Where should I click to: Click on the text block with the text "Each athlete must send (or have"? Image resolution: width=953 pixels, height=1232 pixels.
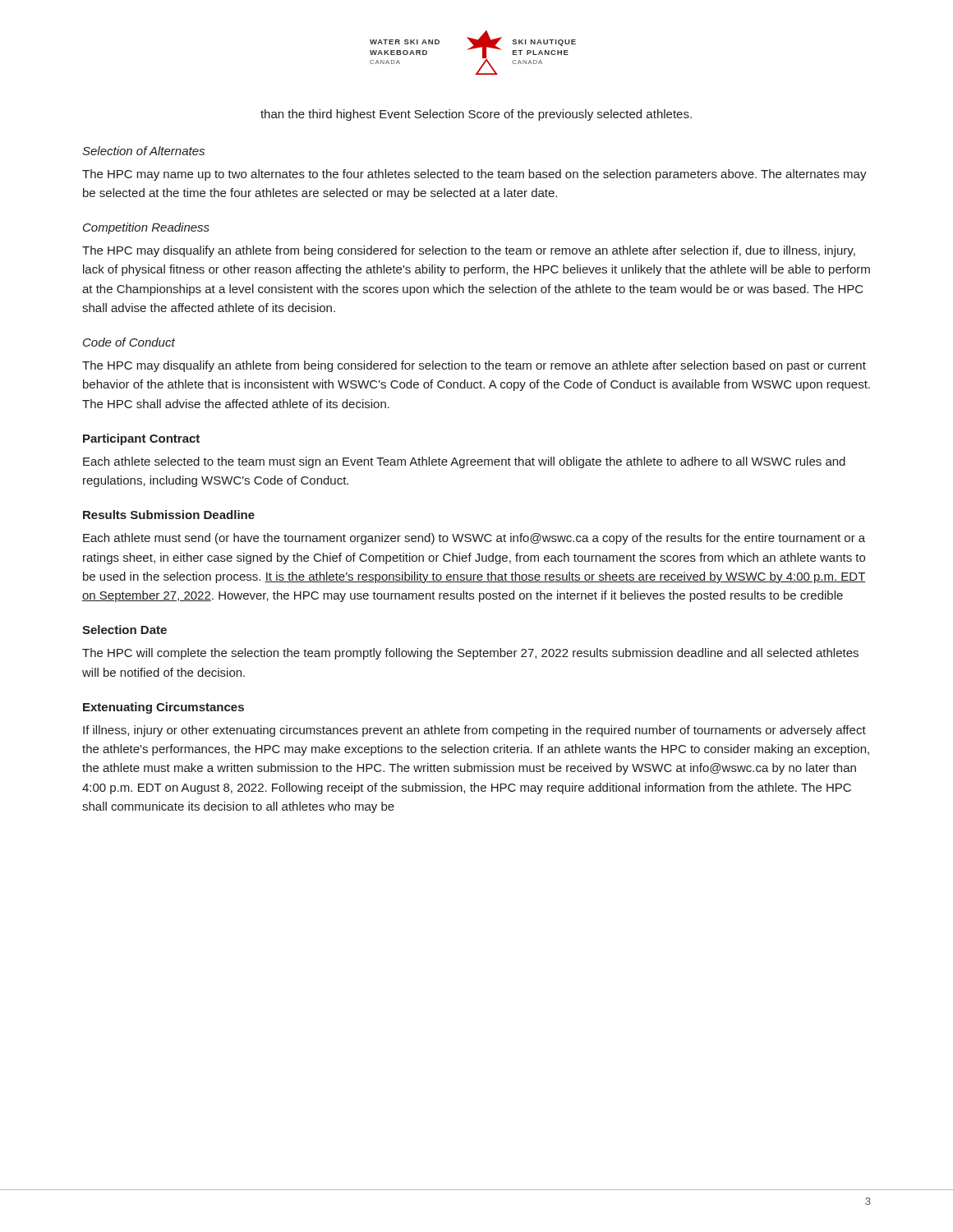[474, 566]
